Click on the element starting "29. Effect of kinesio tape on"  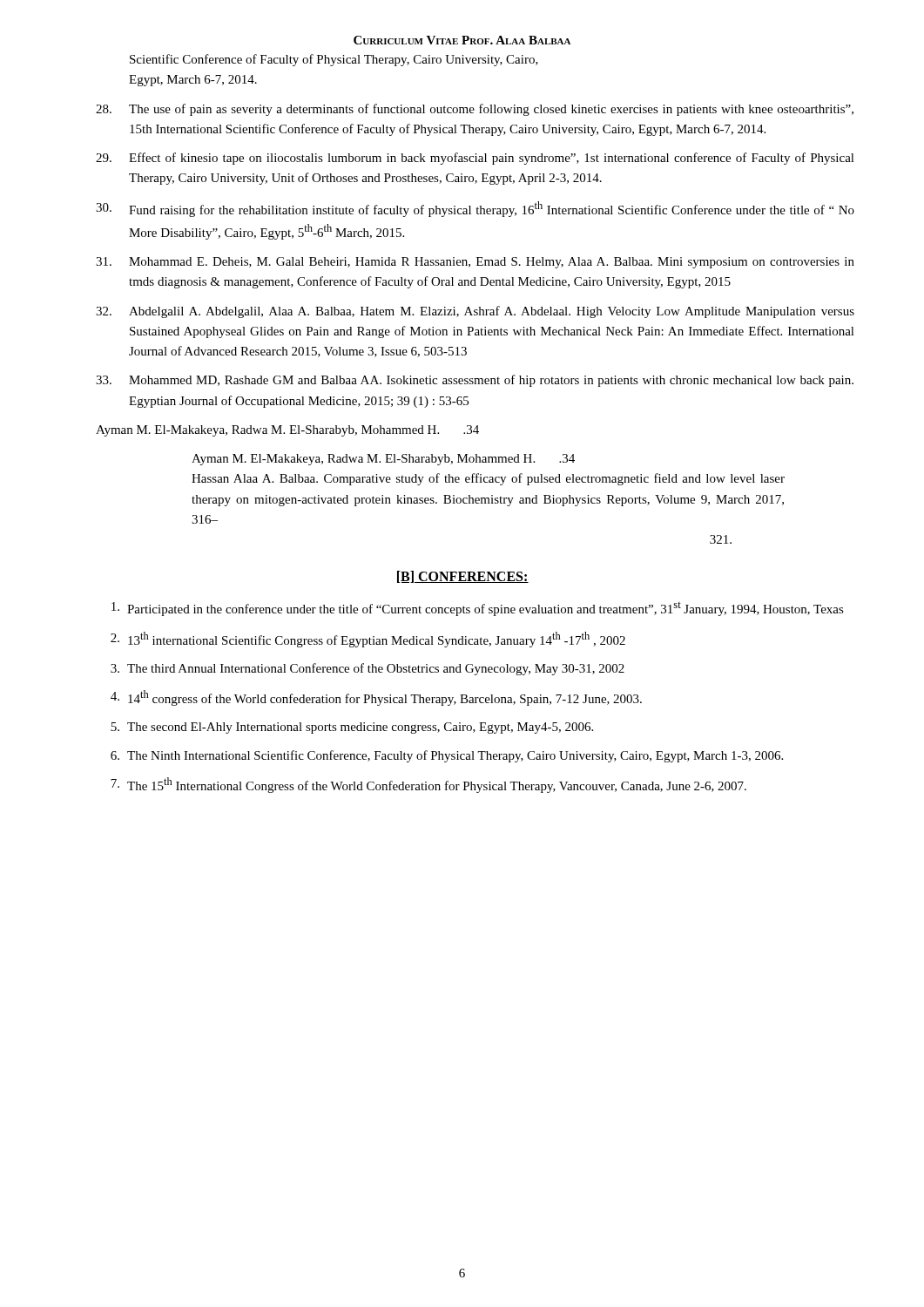(475, 168)
